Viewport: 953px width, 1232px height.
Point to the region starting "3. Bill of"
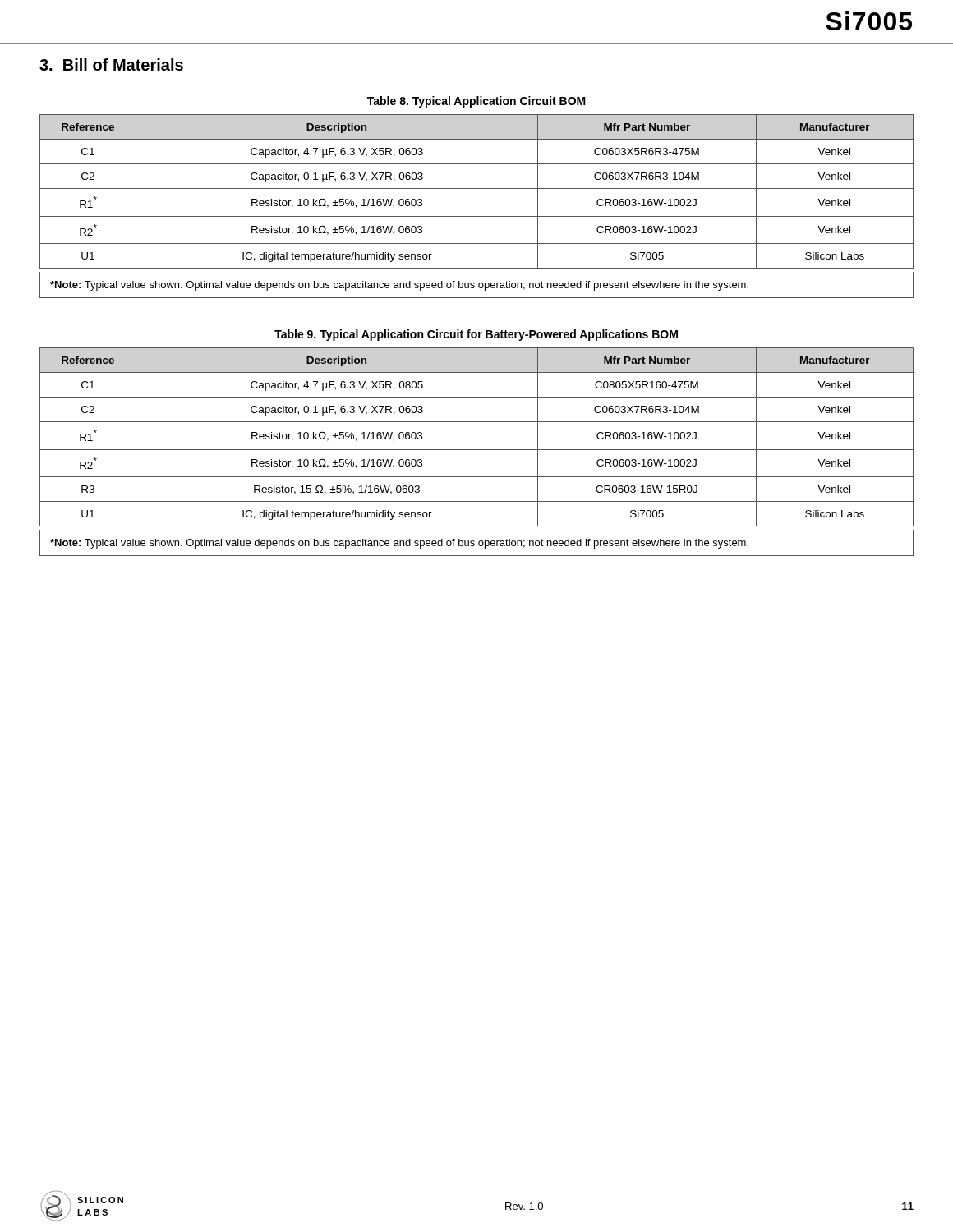click(x=112, y=65)
